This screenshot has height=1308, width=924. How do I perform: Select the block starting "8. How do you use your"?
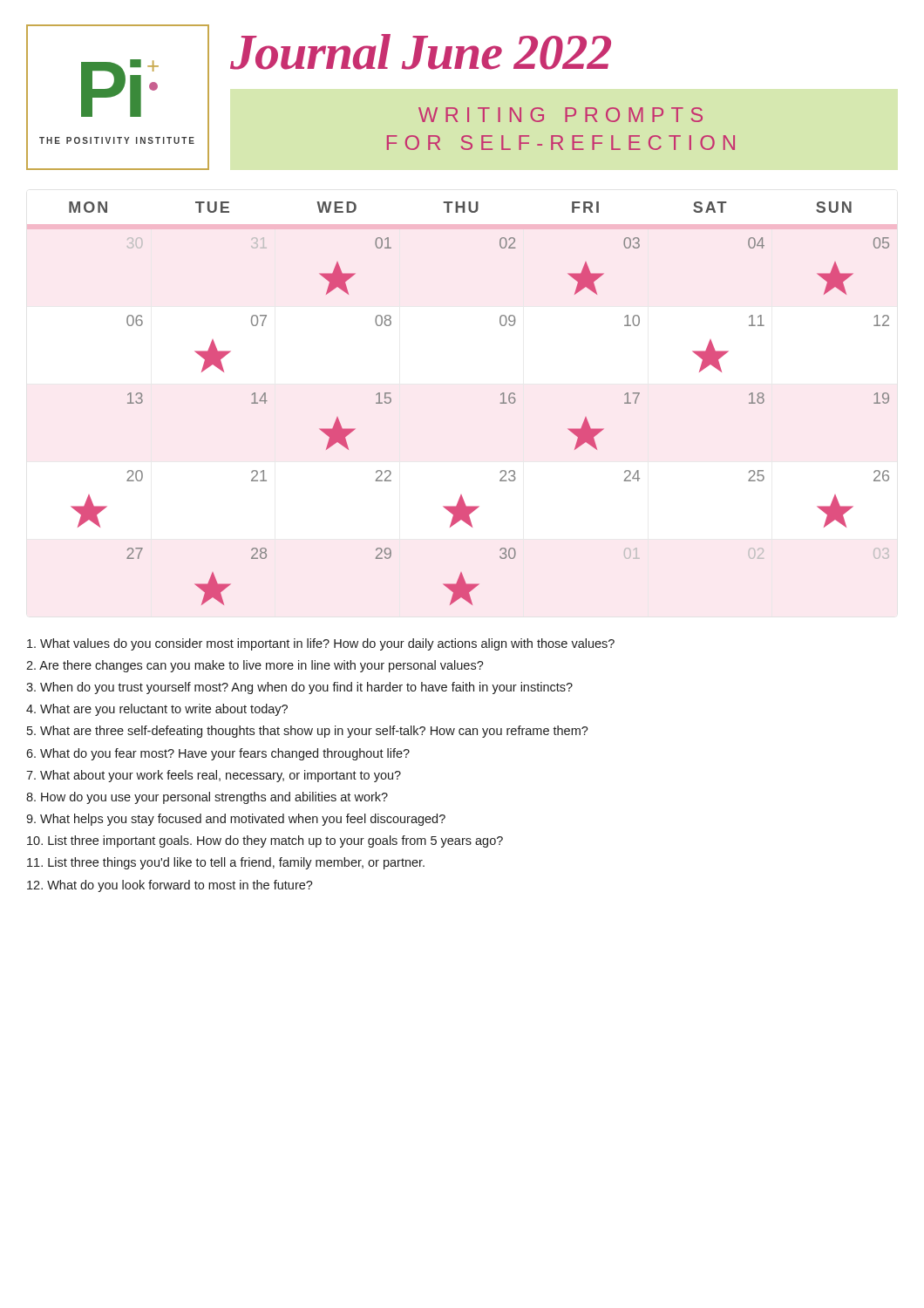207,797
